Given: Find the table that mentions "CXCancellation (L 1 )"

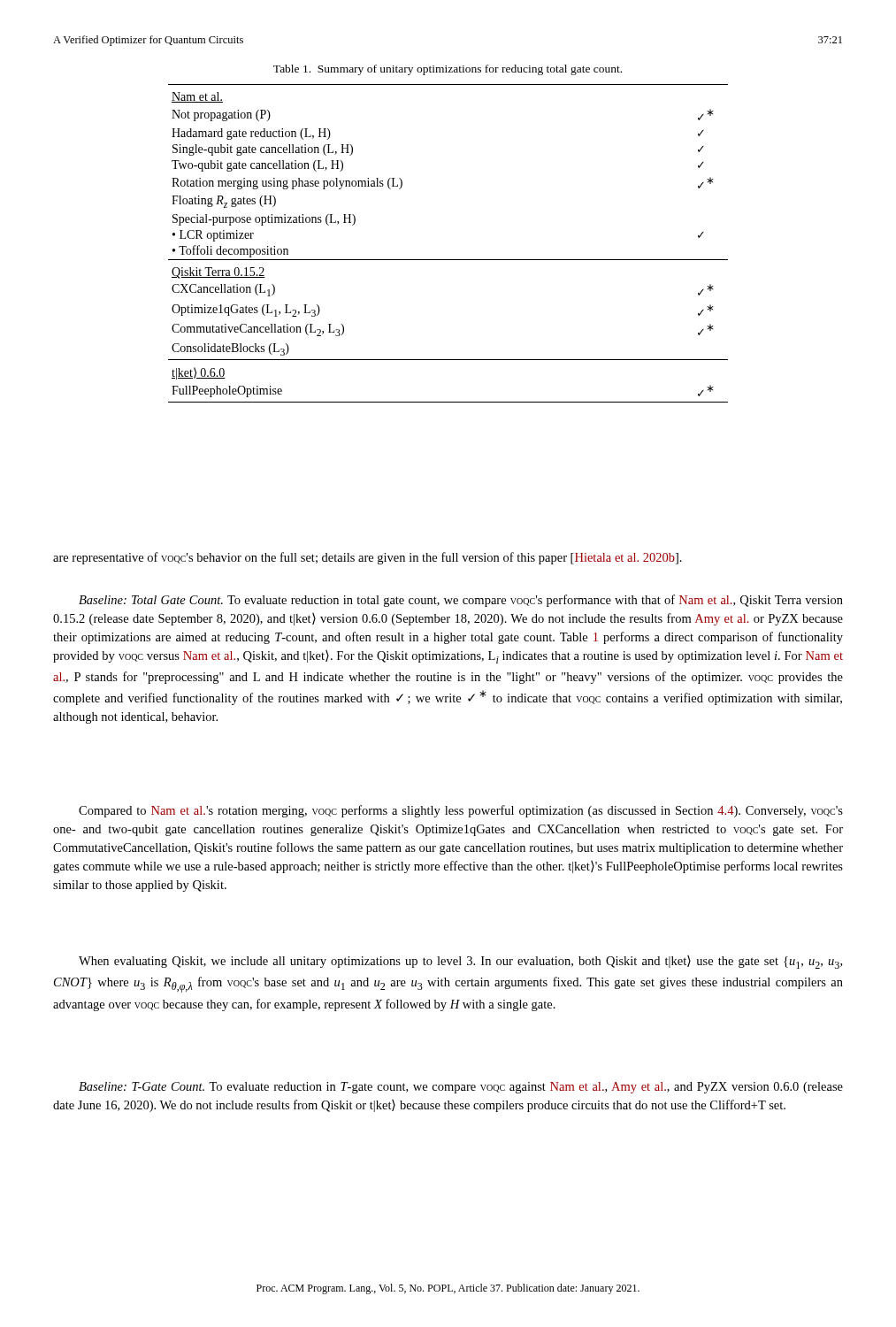Looking at the screenshot, I should [448, 243].
